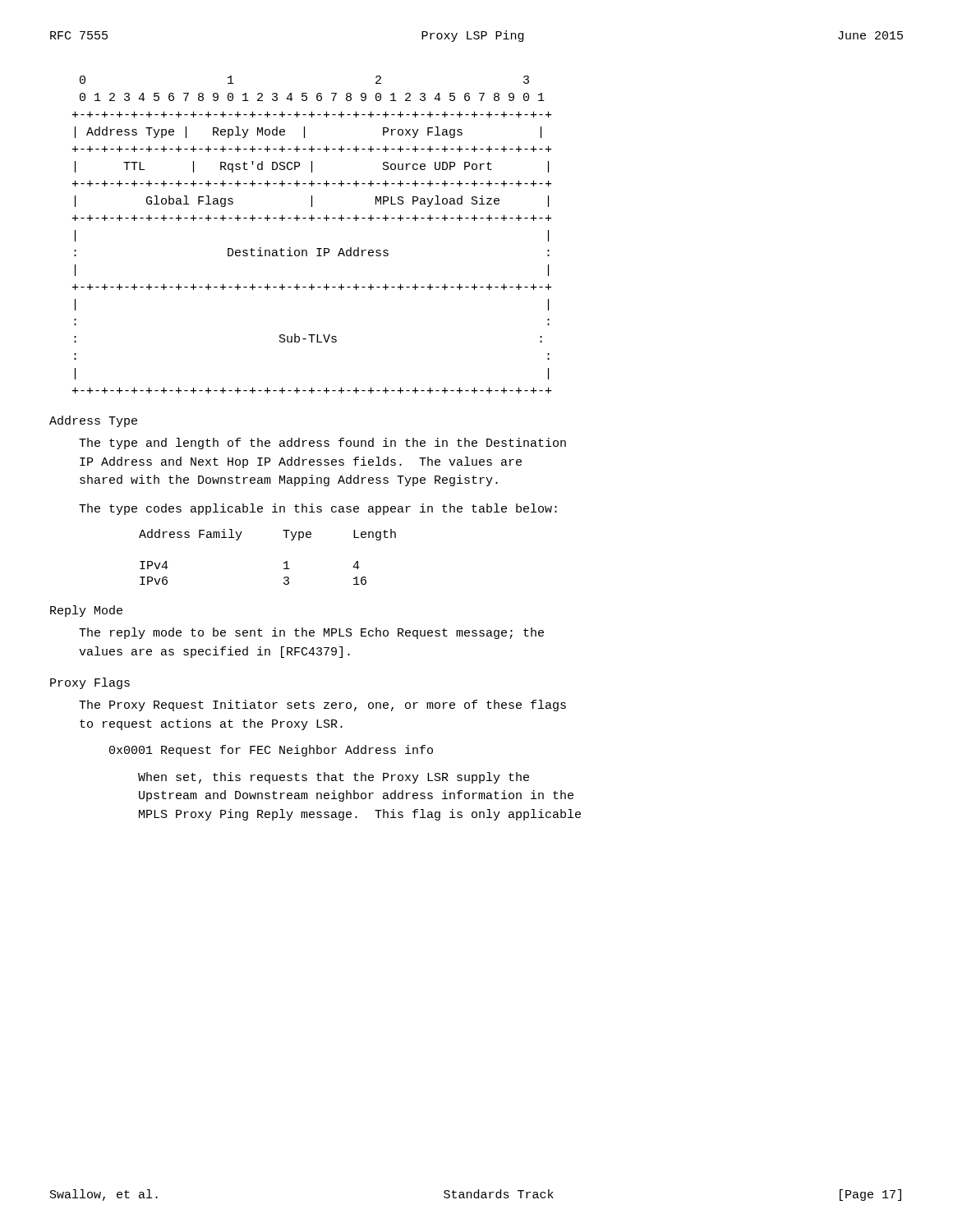Locate the text starting "0x0001 Request for"

pos(271,751)
